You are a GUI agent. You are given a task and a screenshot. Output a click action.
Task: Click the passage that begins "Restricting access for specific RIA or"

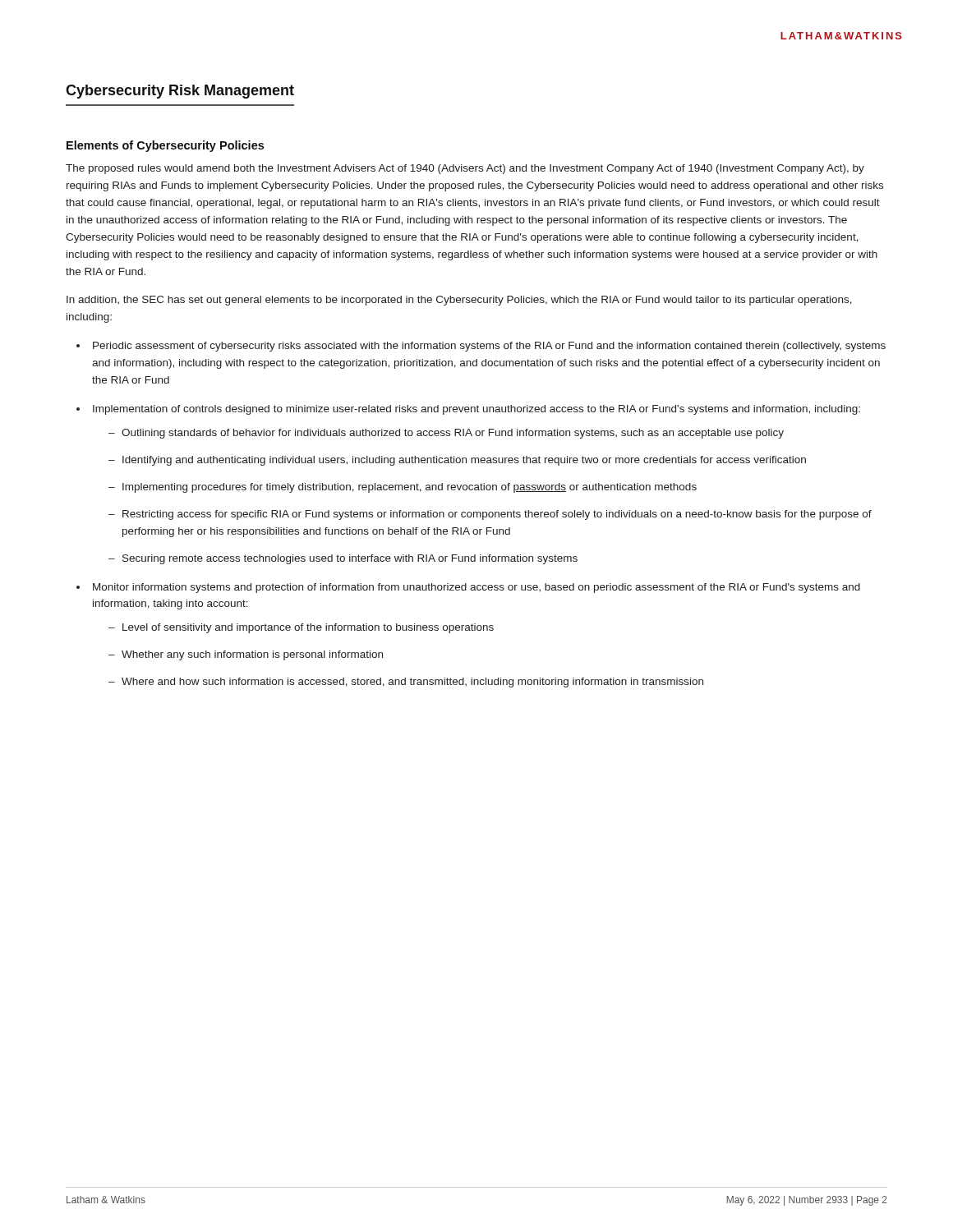(x=496, y=522)
